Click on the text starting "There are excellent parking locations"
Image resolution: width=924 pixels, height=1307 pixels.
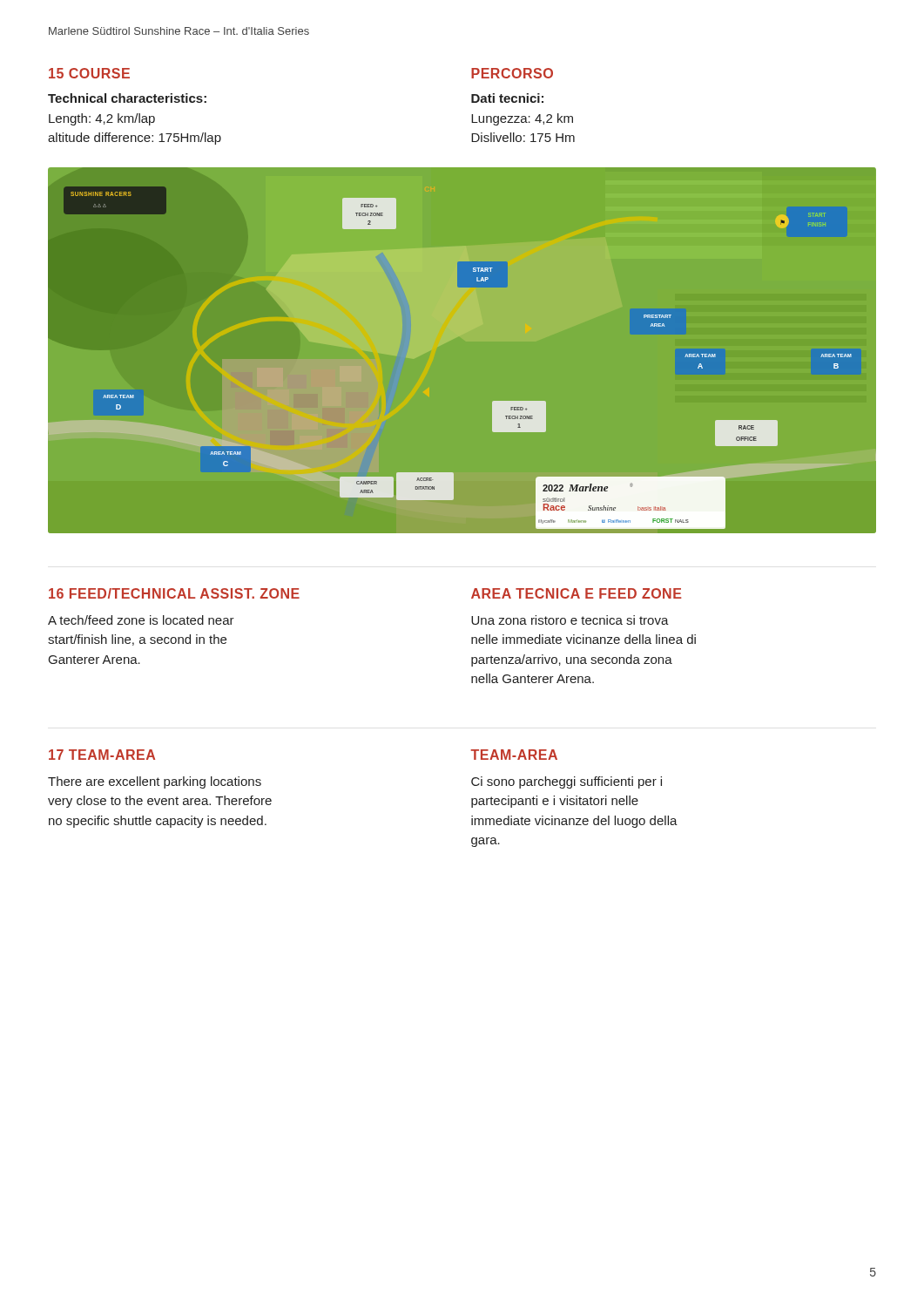click(160, 800)
